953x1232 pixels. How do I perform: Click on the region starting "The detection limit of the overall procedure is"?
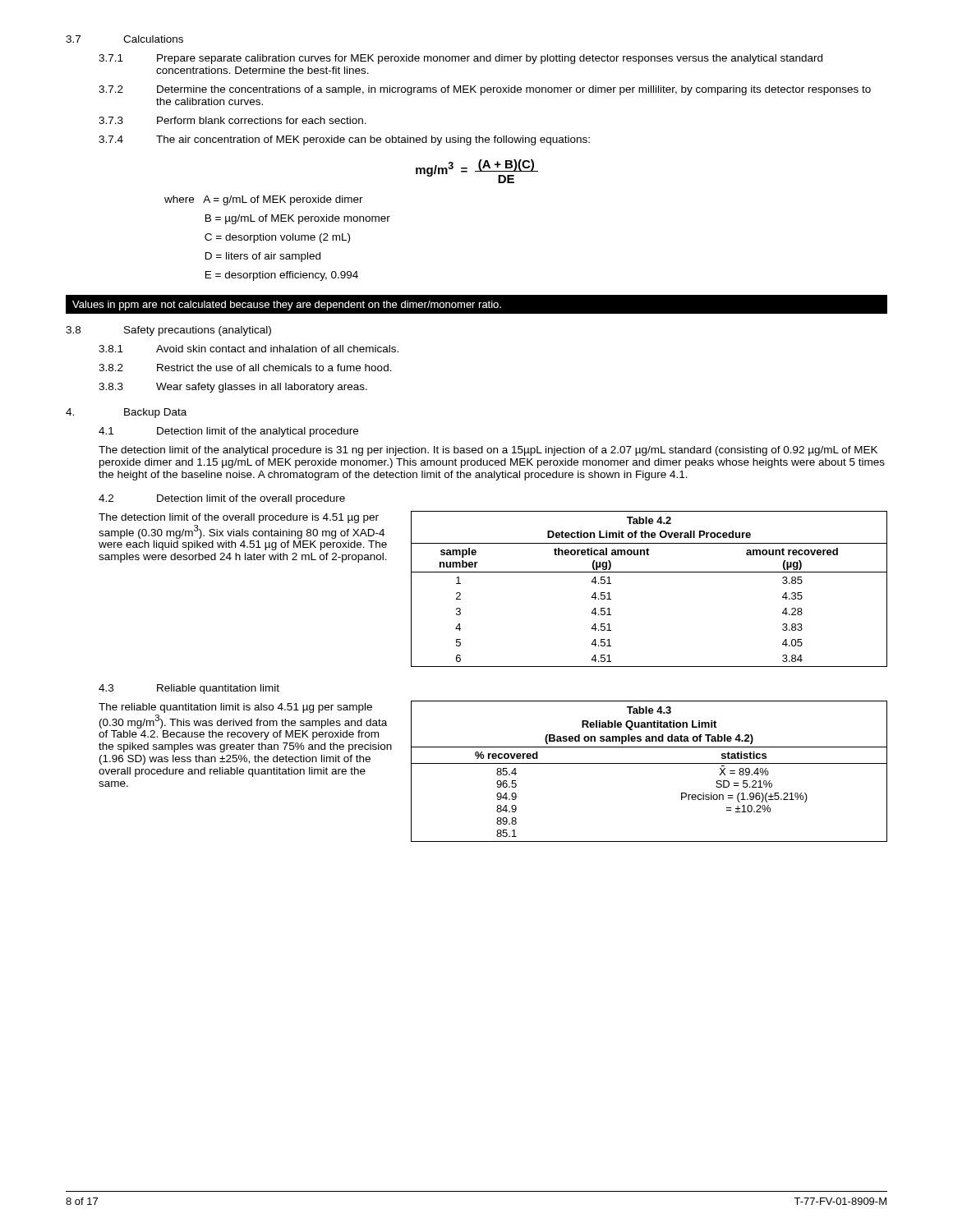[243, 537]
